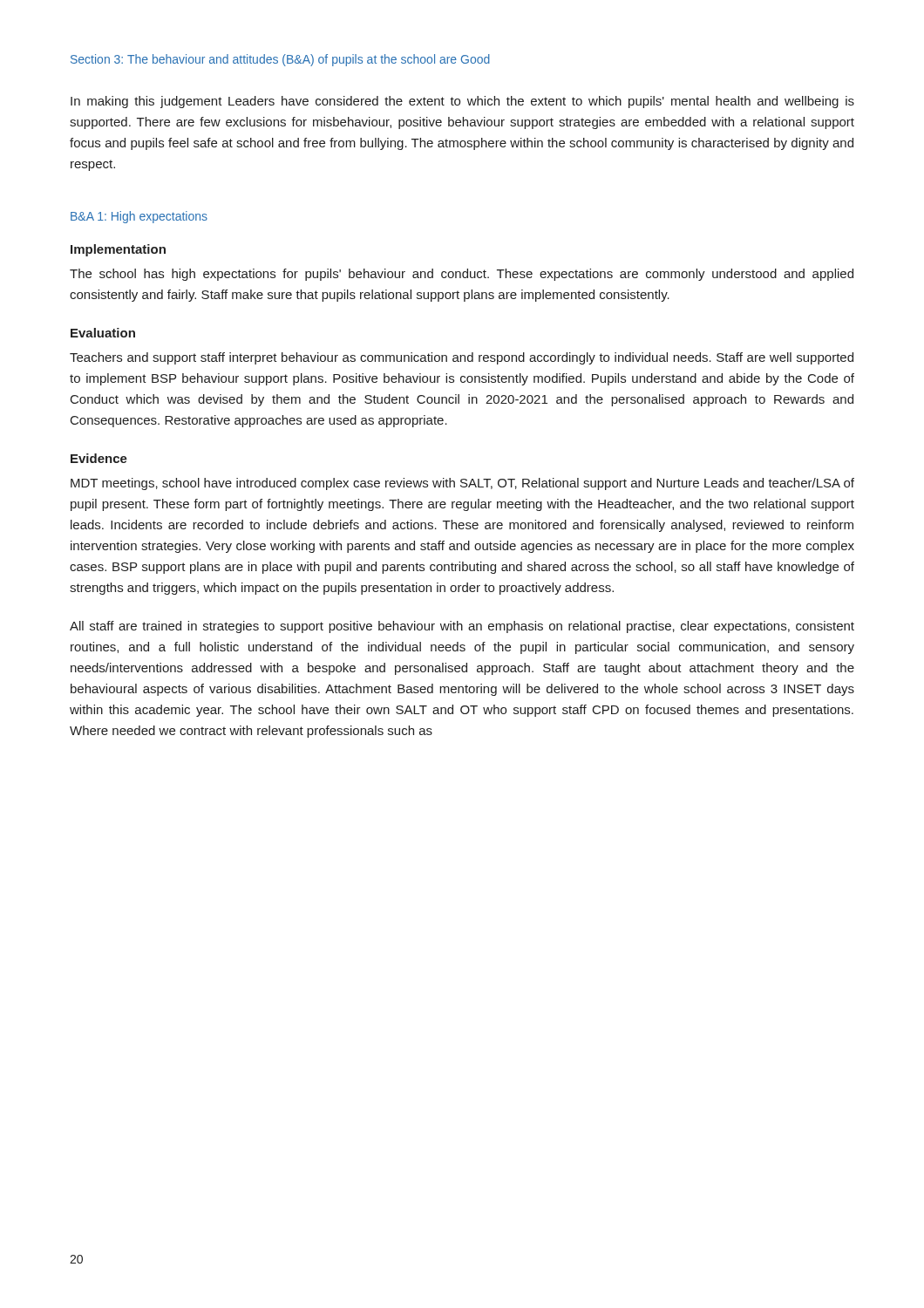The width and height of the screenshot is (924, 1308).
Task: Click the passage that begins "In making this judgement Leaders have considered"
Action: coord(462,132)
